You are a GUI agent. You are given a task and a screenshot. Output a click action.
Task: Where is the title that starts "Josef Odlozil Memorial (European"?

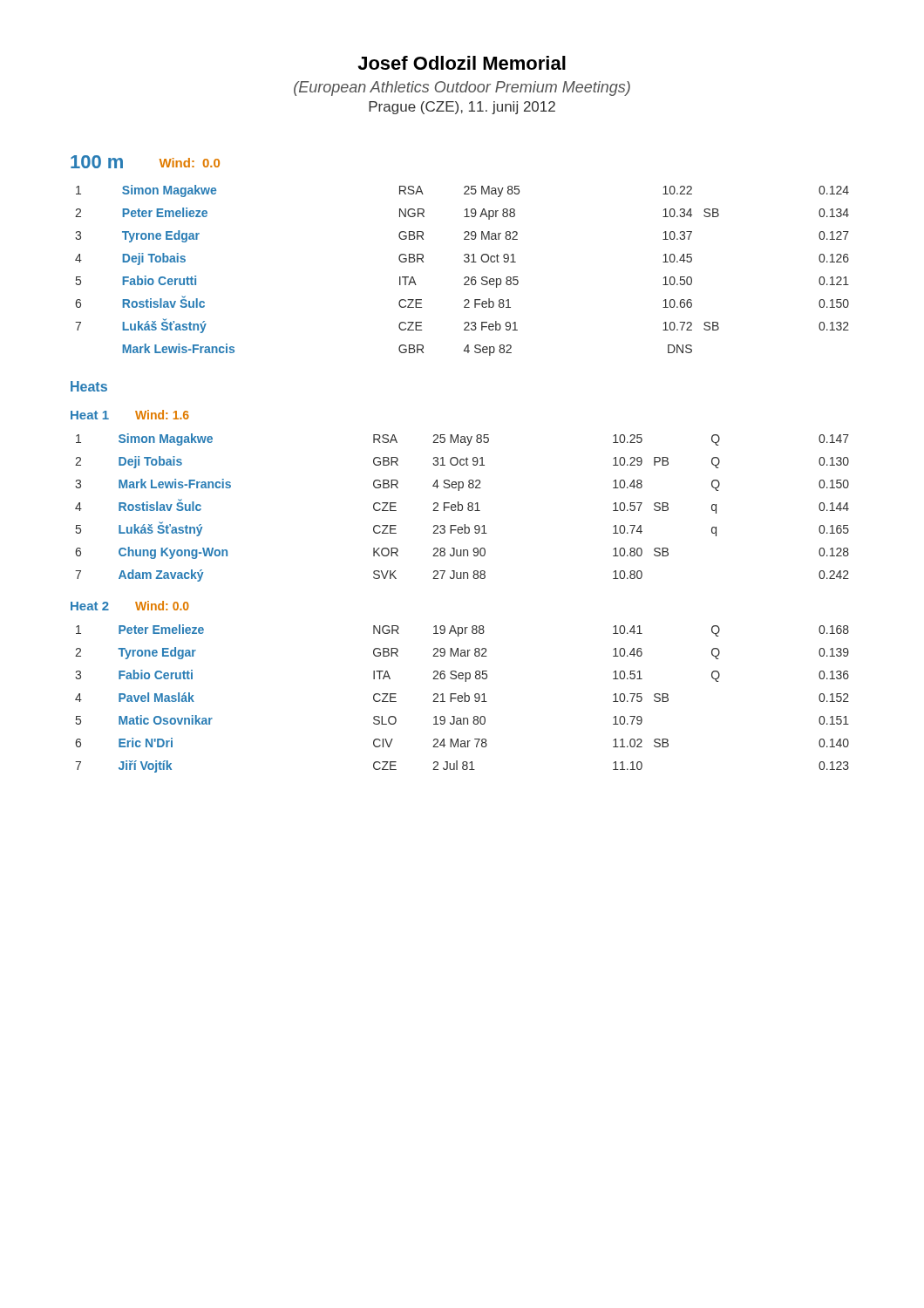pos(462,84)
